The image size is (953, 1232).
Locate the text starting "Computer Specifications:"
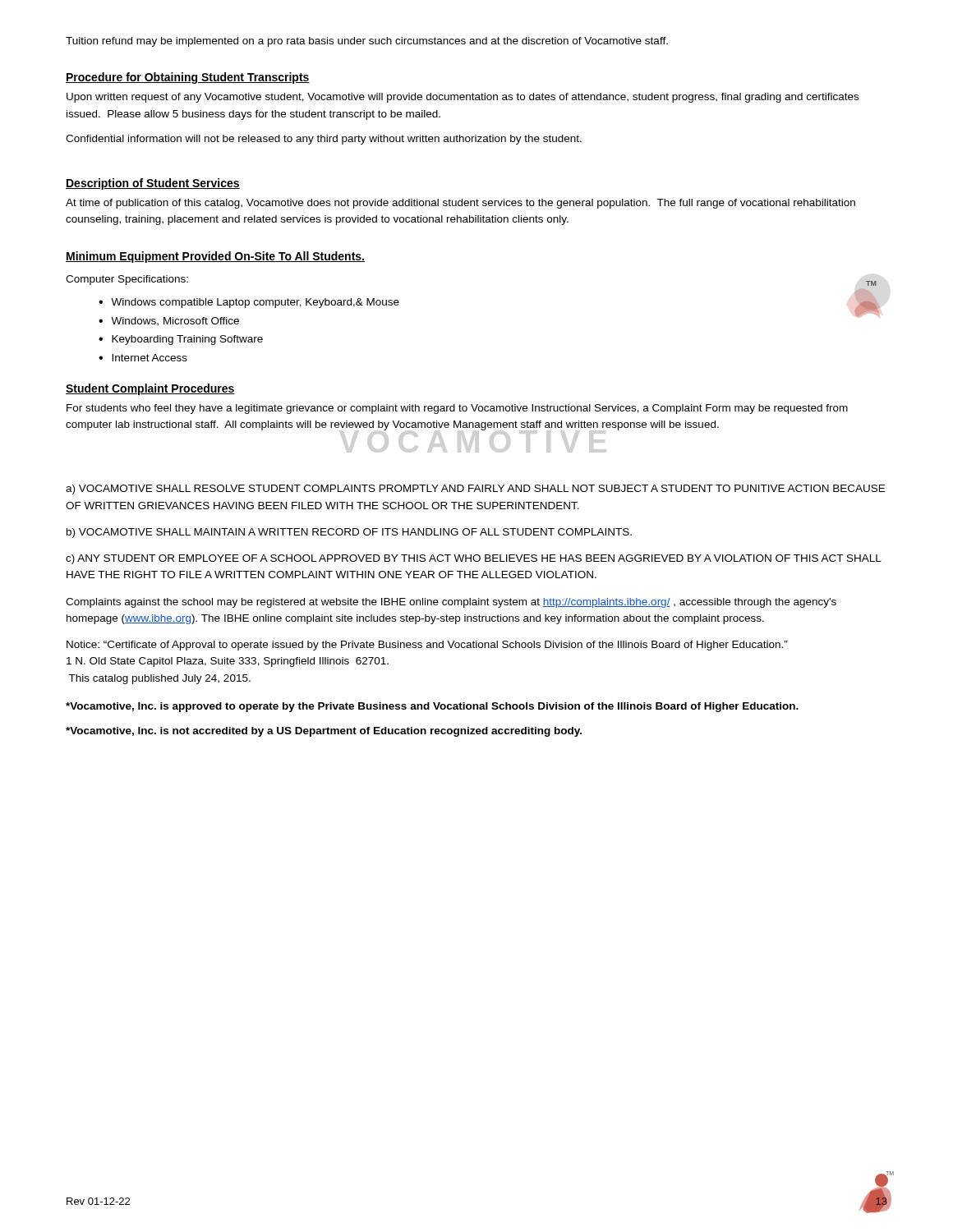127,278
